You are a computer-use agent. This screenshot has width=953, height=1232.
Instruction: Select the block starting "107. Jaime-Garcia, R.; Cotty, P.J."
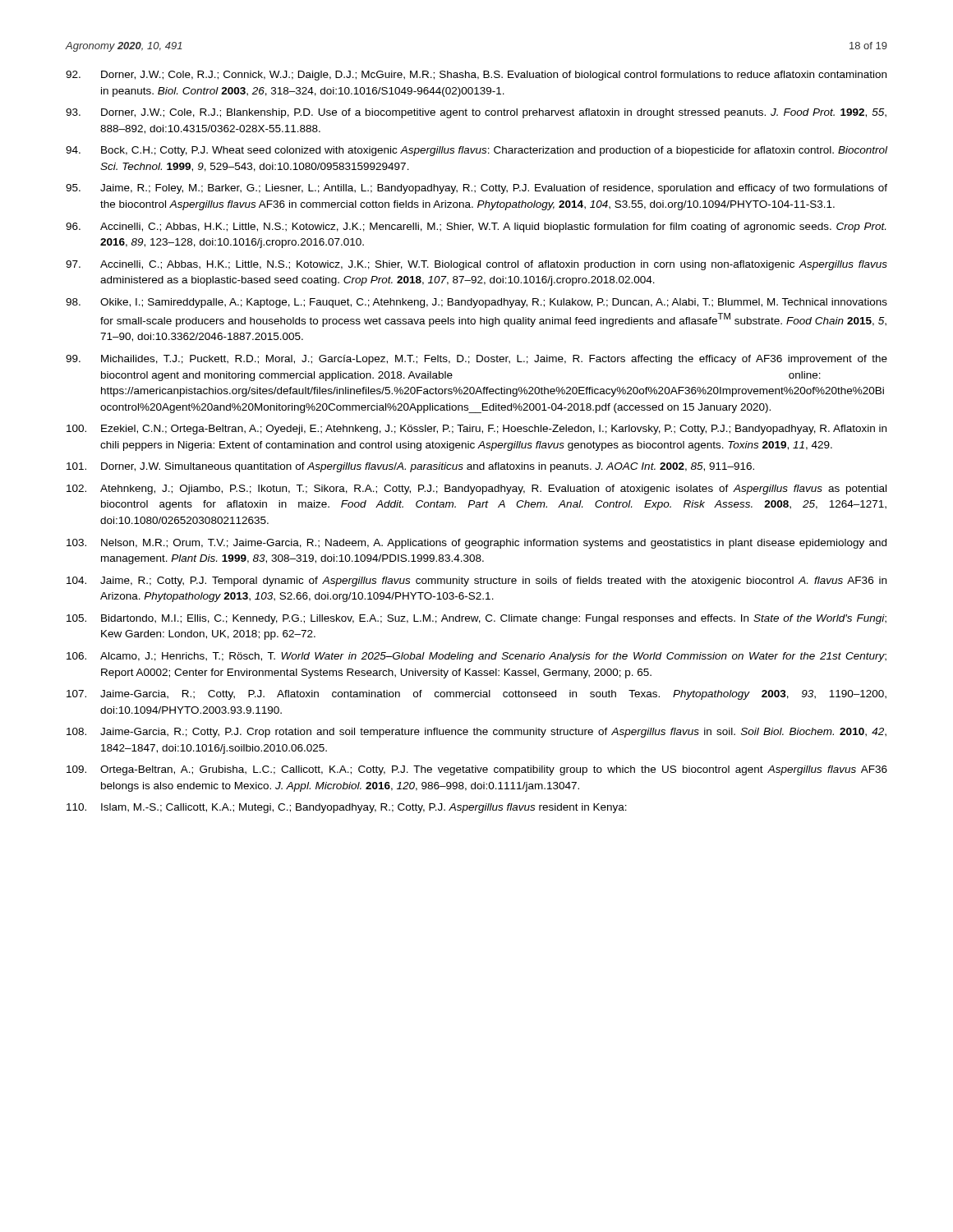(476, 702)
